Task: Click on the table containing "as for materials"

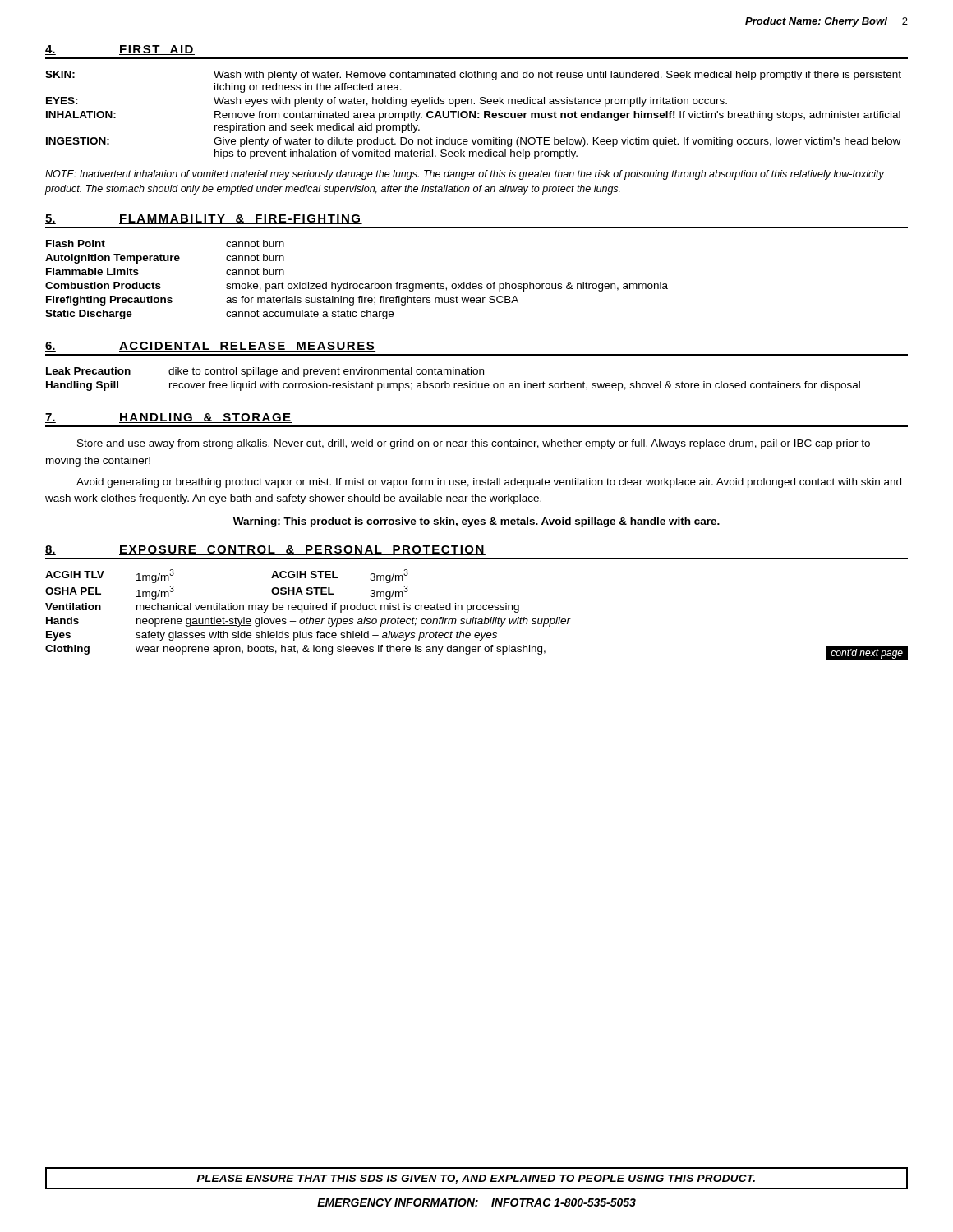Action: click(476, 279)
